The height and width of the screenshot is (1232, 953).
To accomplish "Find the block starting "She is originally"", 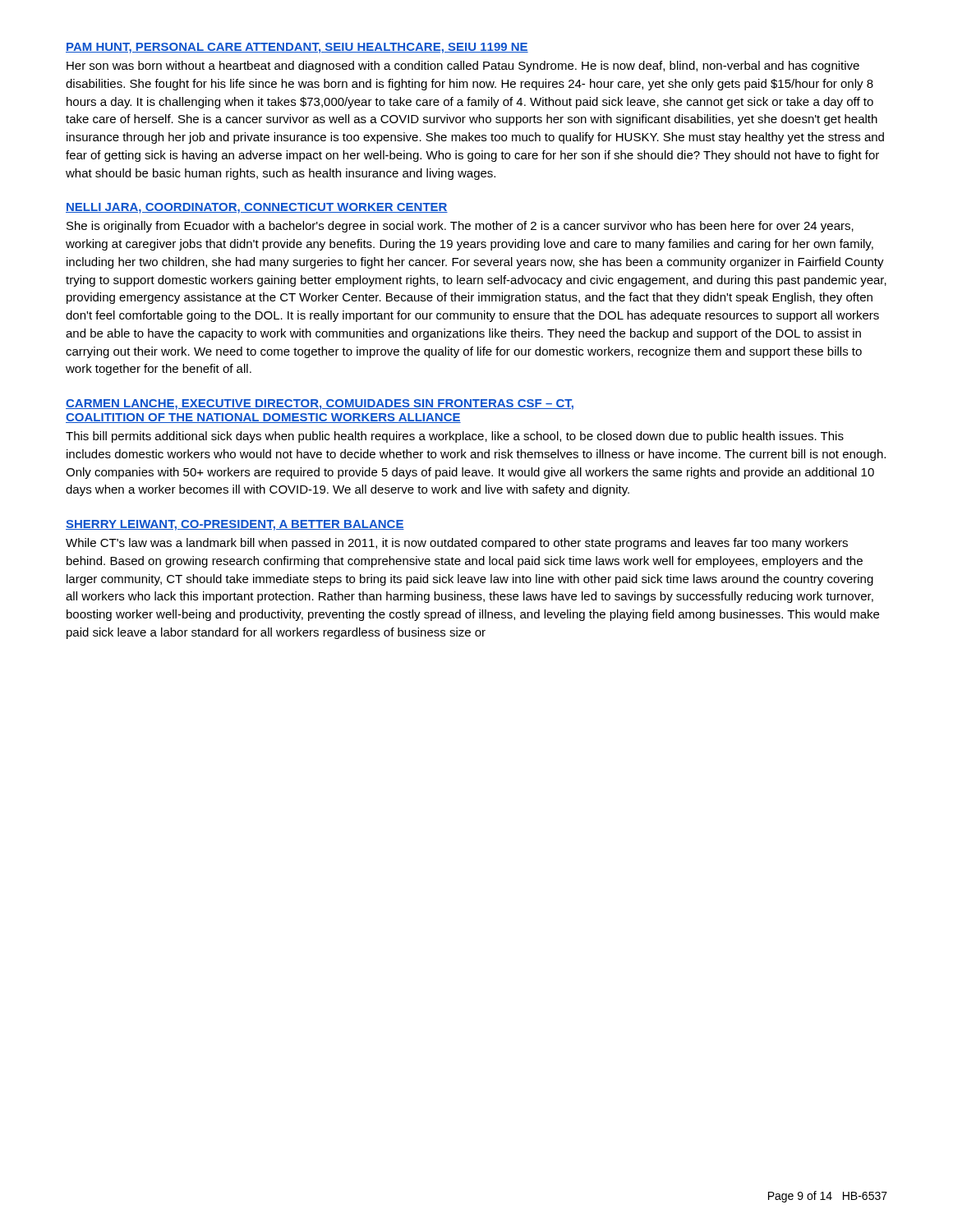I will click(x=476, y=297).
